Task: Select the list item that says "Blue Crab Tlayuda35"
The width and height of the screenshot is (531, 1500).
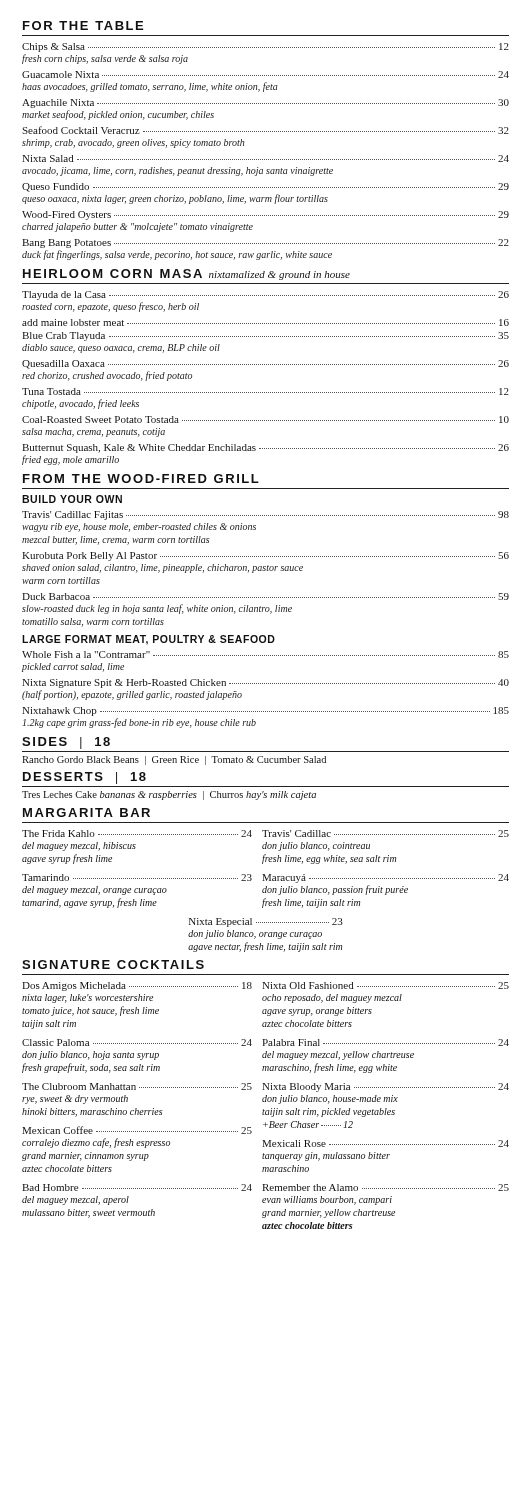Action: 266,341
